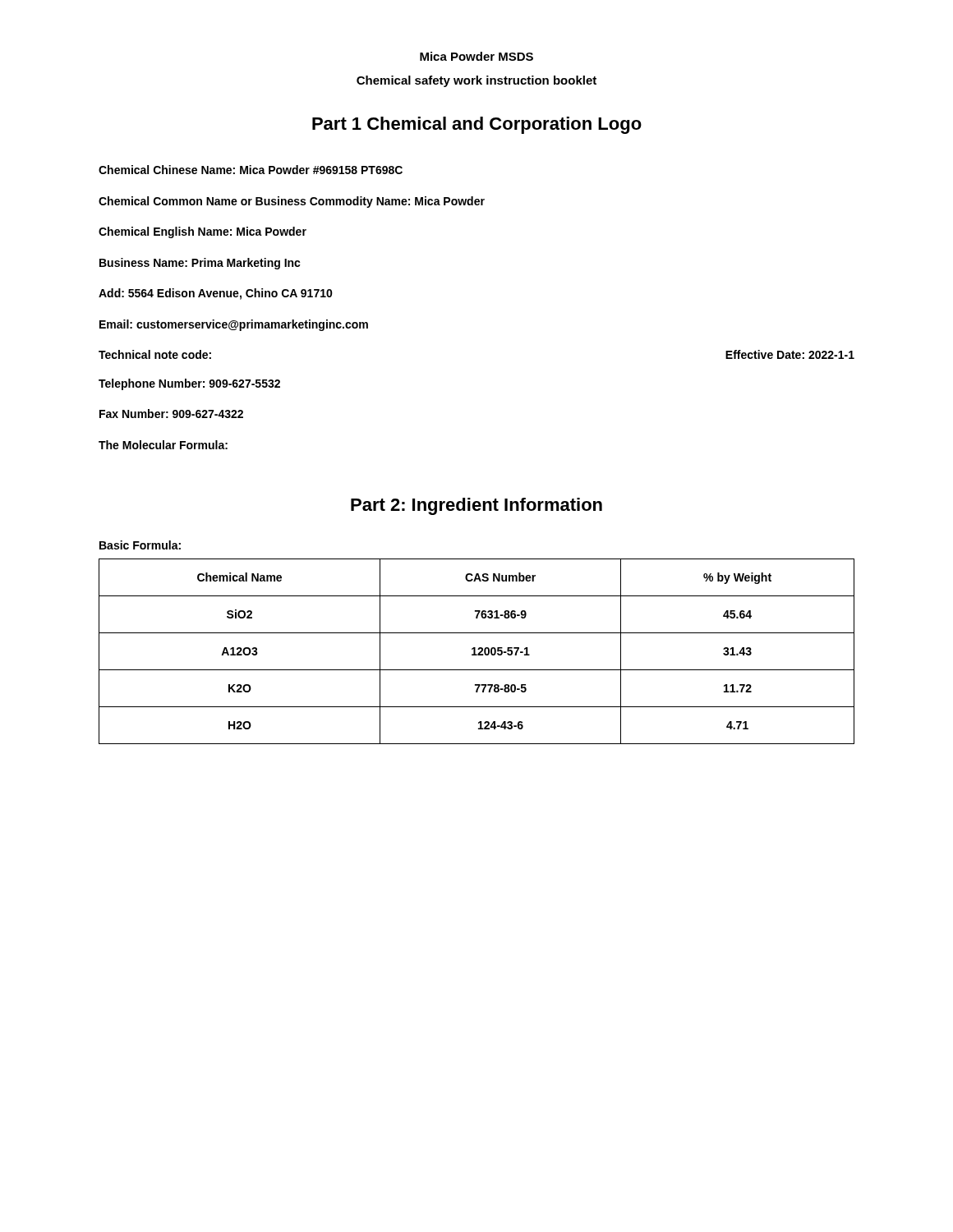Viewport: 953px width, 1232px height.
Task: Locate the text "Business Name: Prima Marketing Inc"
Action: pos(200,263)
